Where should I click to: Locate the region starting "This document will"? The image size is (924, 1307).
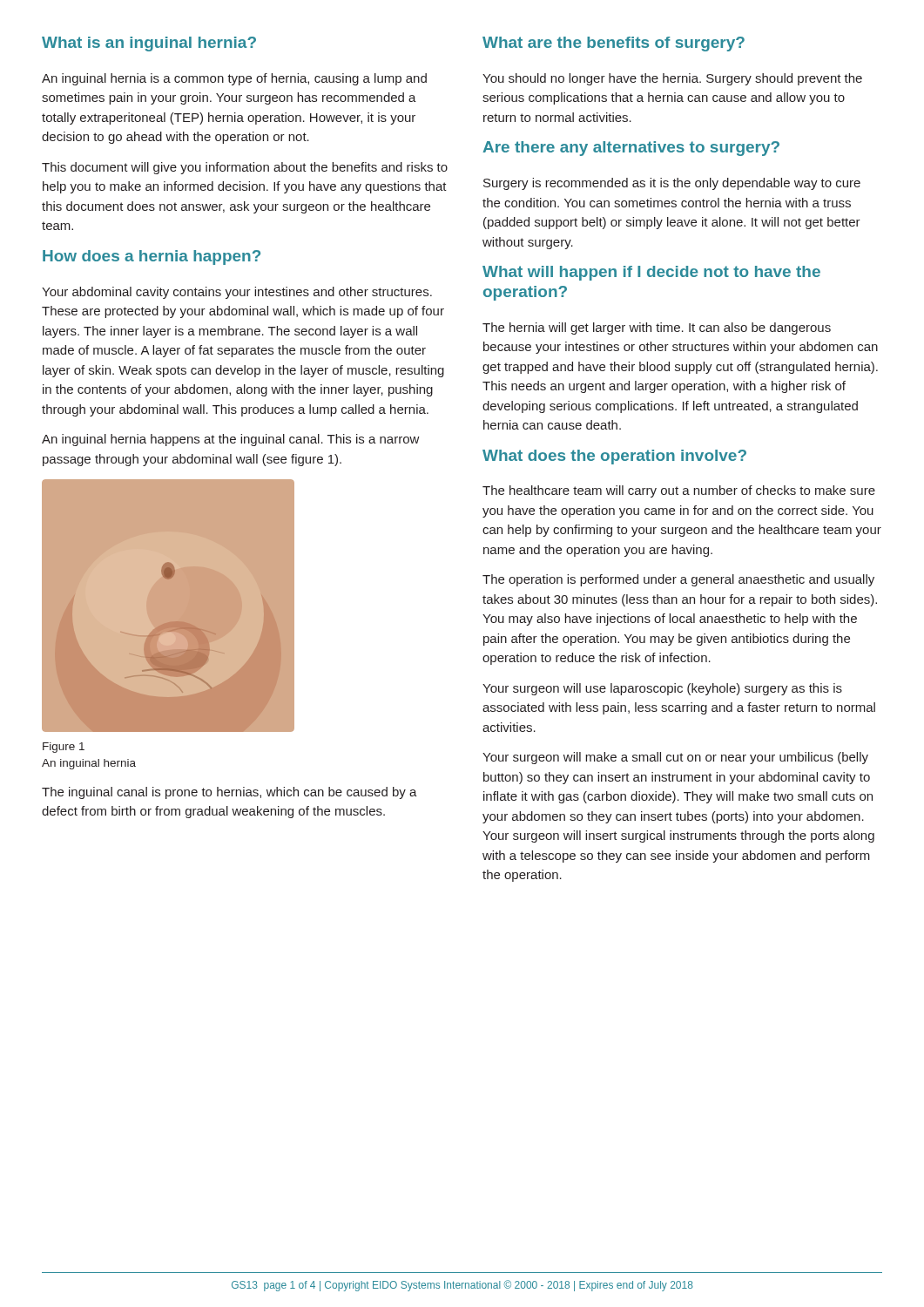coord(246,197)
